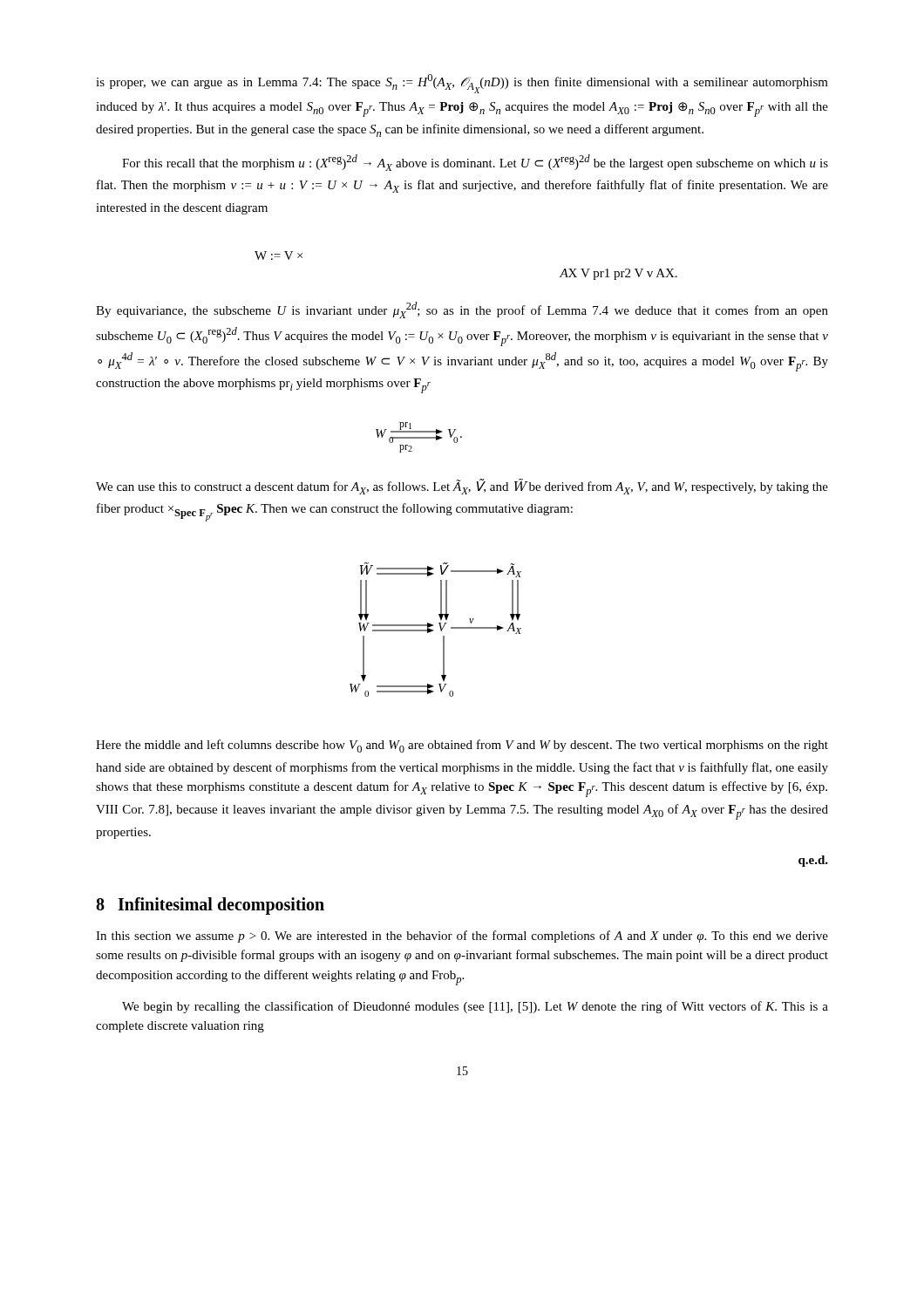Locate the text block containing "By equivariance, the subscheme"

click(x=462, y=347)
